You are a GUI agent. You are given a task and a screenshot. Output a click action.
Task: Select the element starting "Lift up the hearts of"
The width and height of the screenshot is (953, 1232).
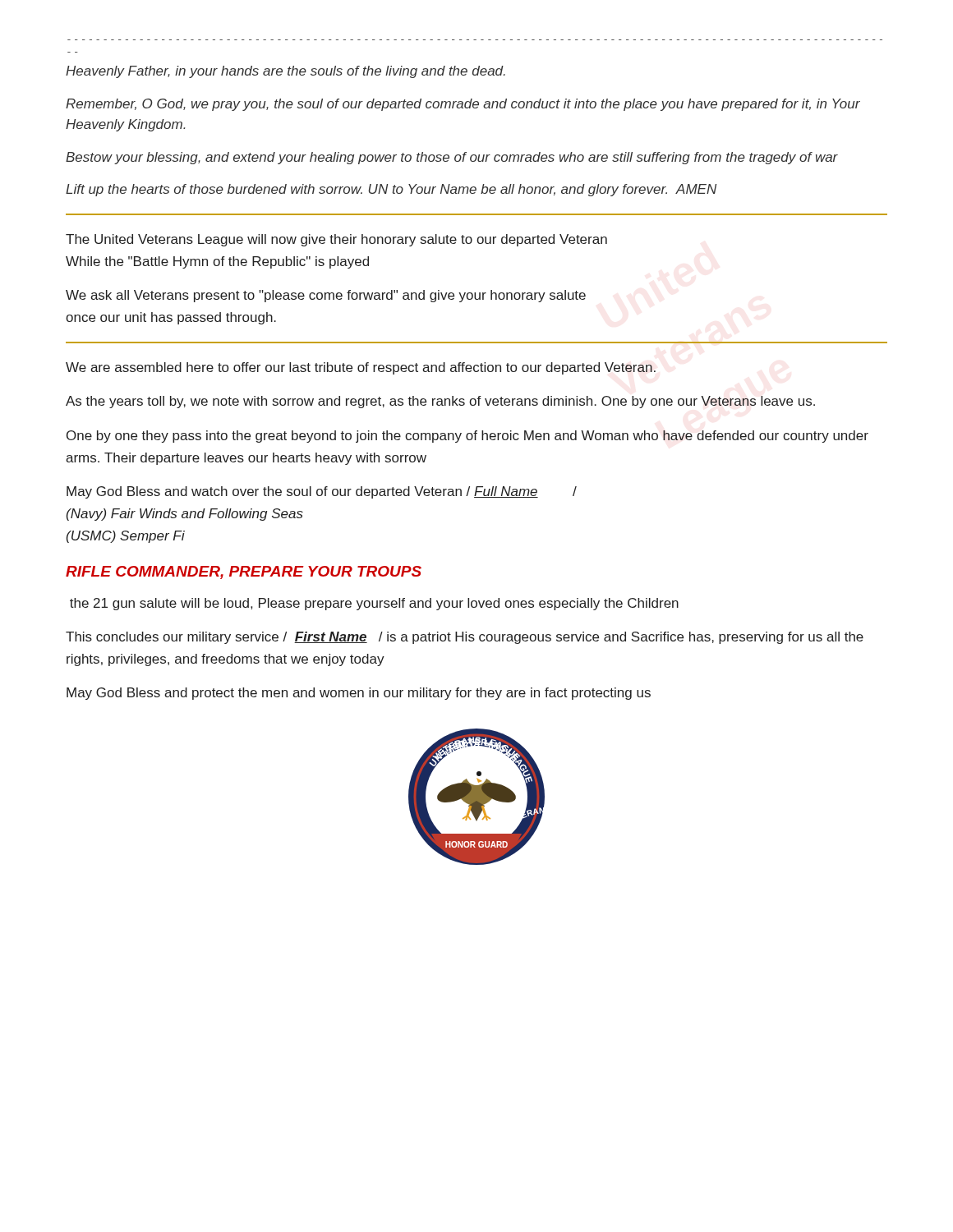391,189
